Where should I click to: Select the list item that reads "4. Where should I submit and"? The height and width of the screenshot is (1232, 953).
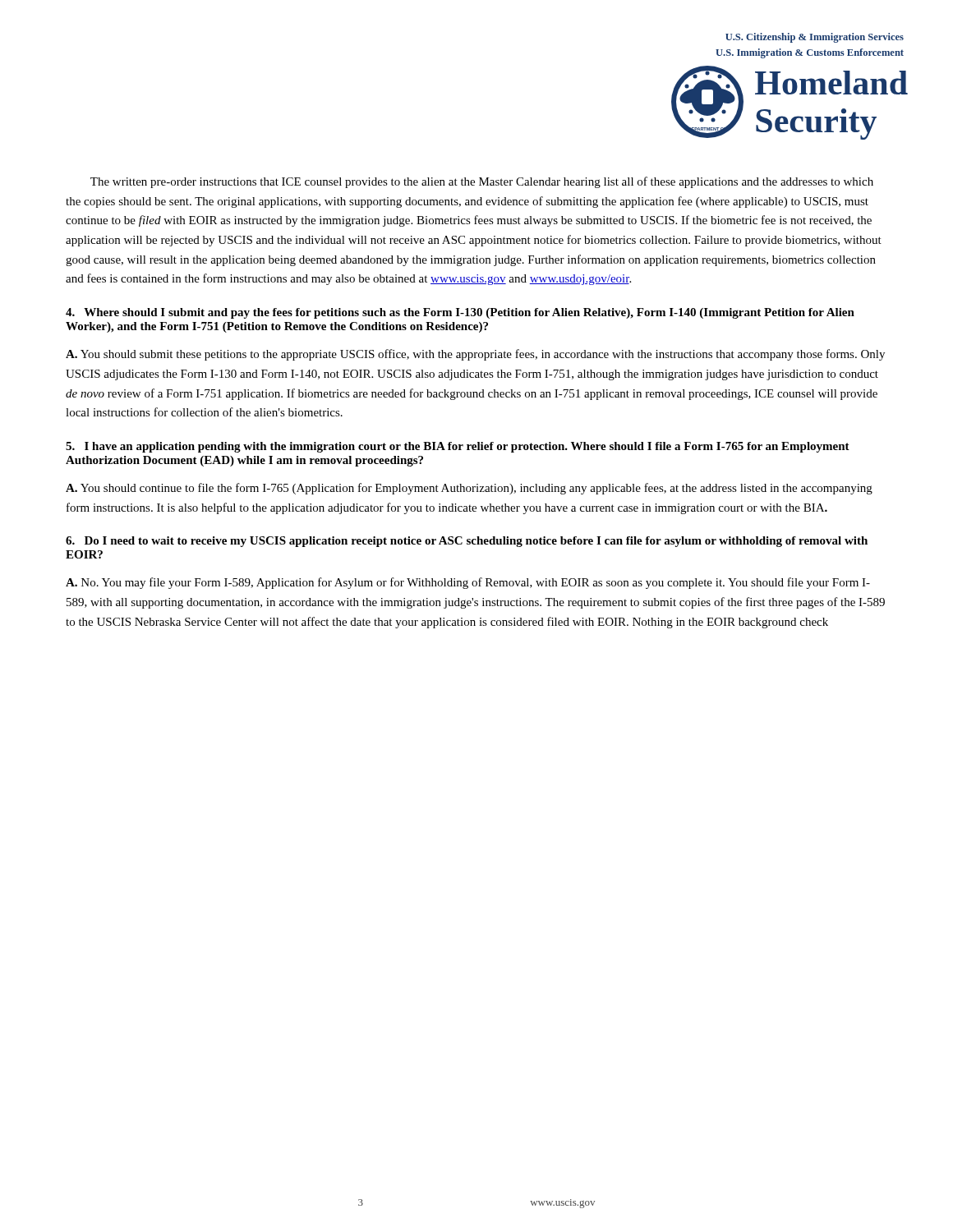(460, 319)
